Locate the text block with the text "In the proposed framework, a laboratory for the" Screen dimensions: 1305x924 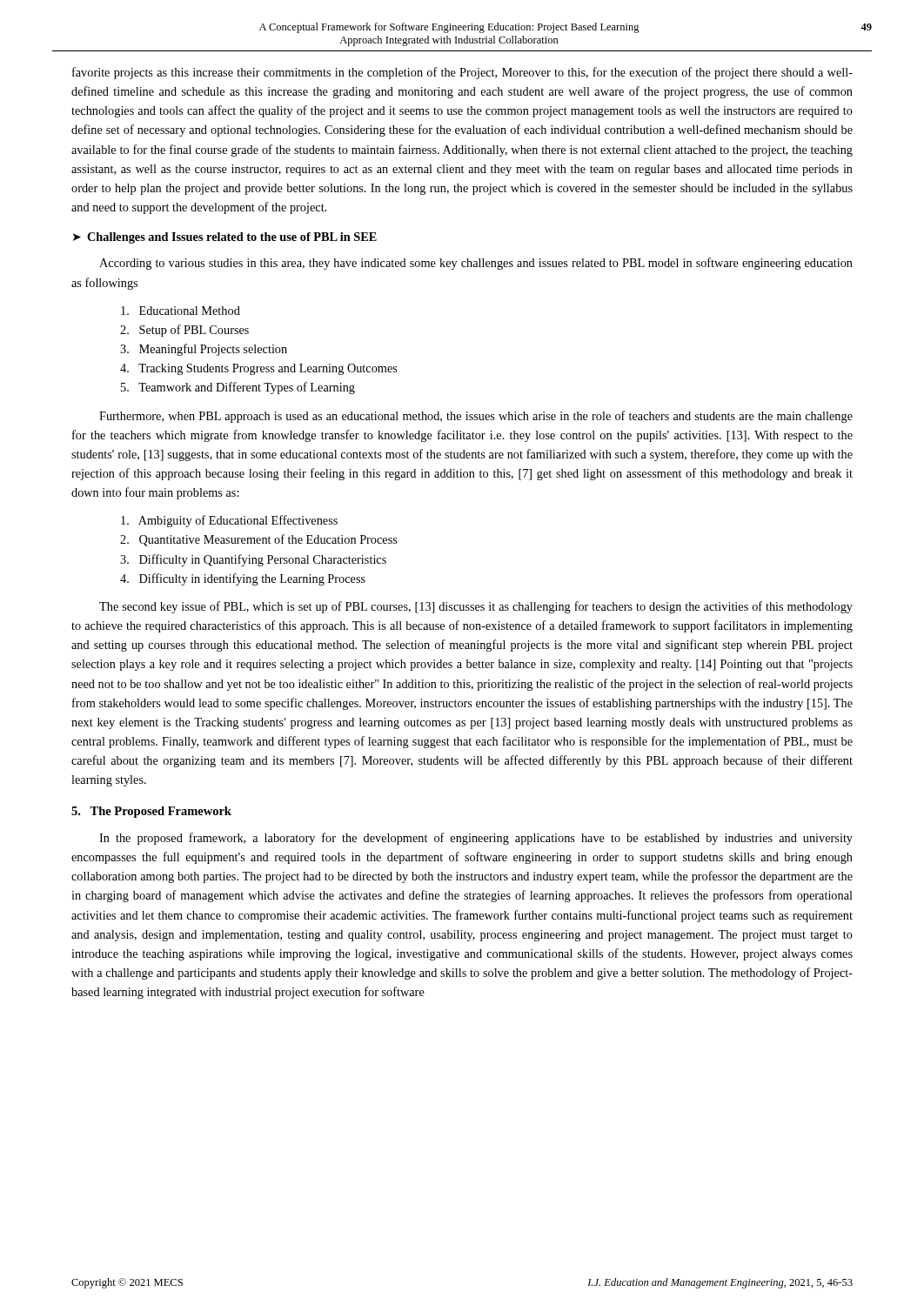point(462,915)
